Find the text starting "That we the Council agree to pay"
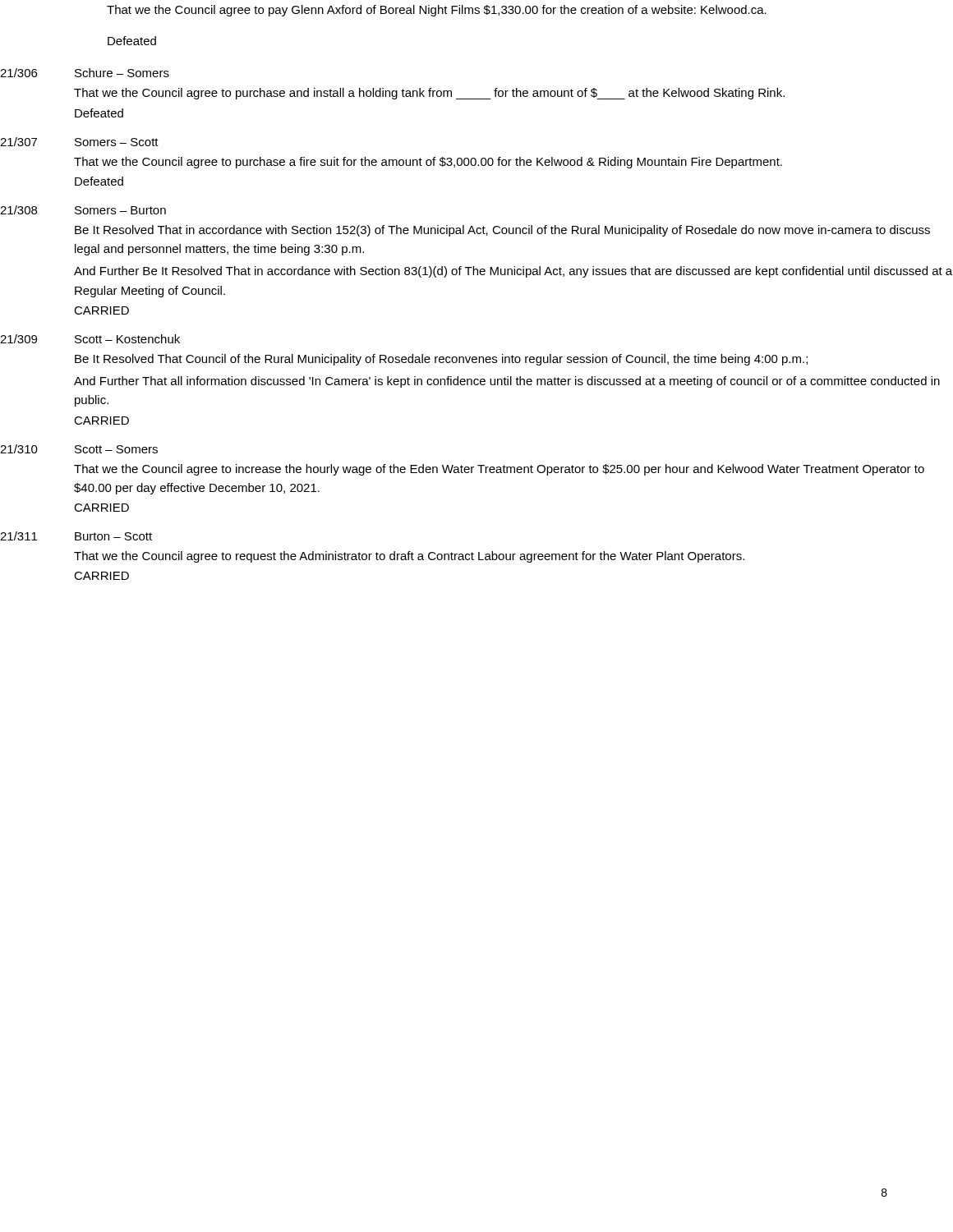Image resolution: width=953 pixels, height=1232 pixels. 437,9
